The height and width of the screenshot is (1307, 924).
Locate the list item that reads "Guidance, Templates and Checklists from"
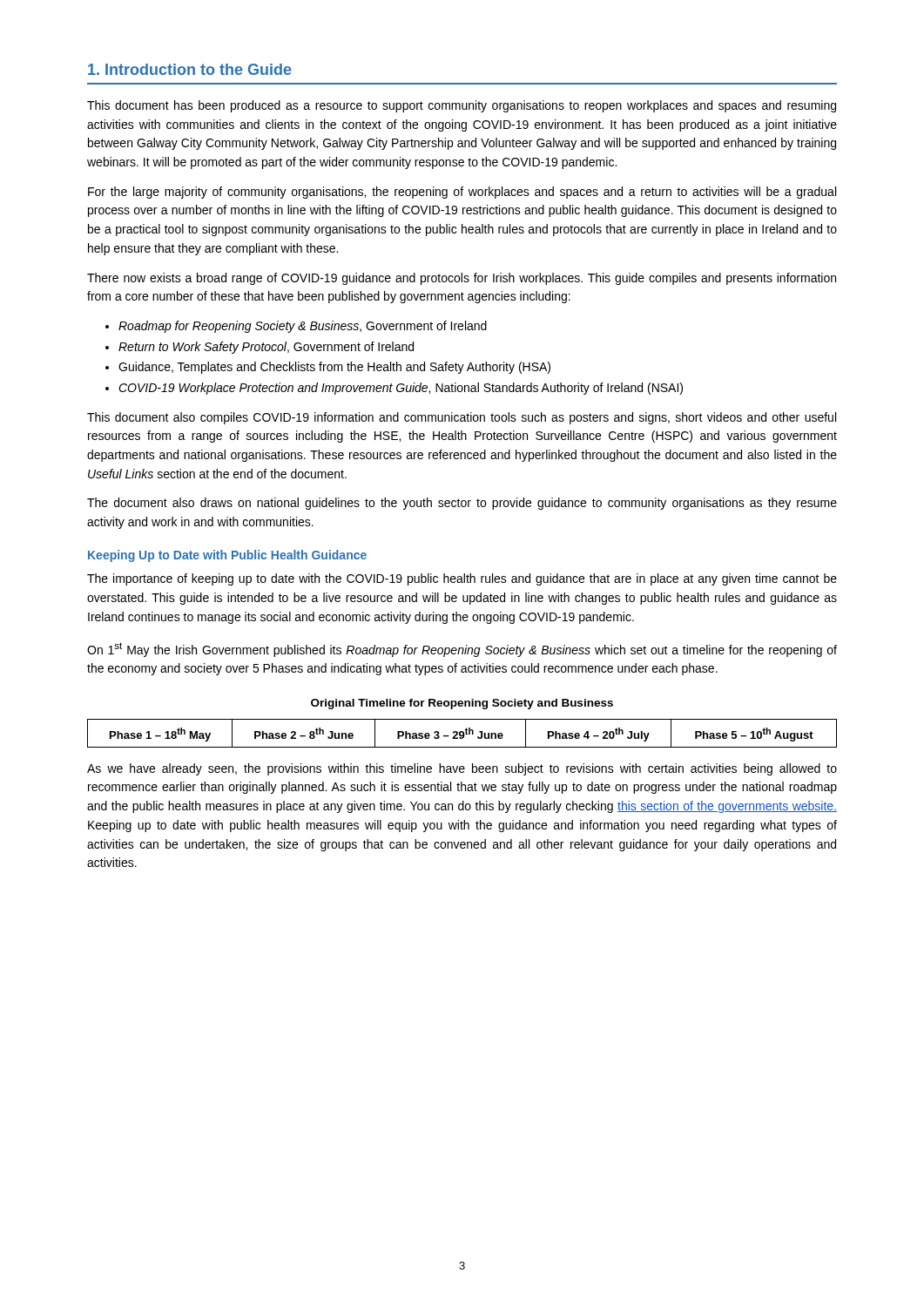click(462, 368)
